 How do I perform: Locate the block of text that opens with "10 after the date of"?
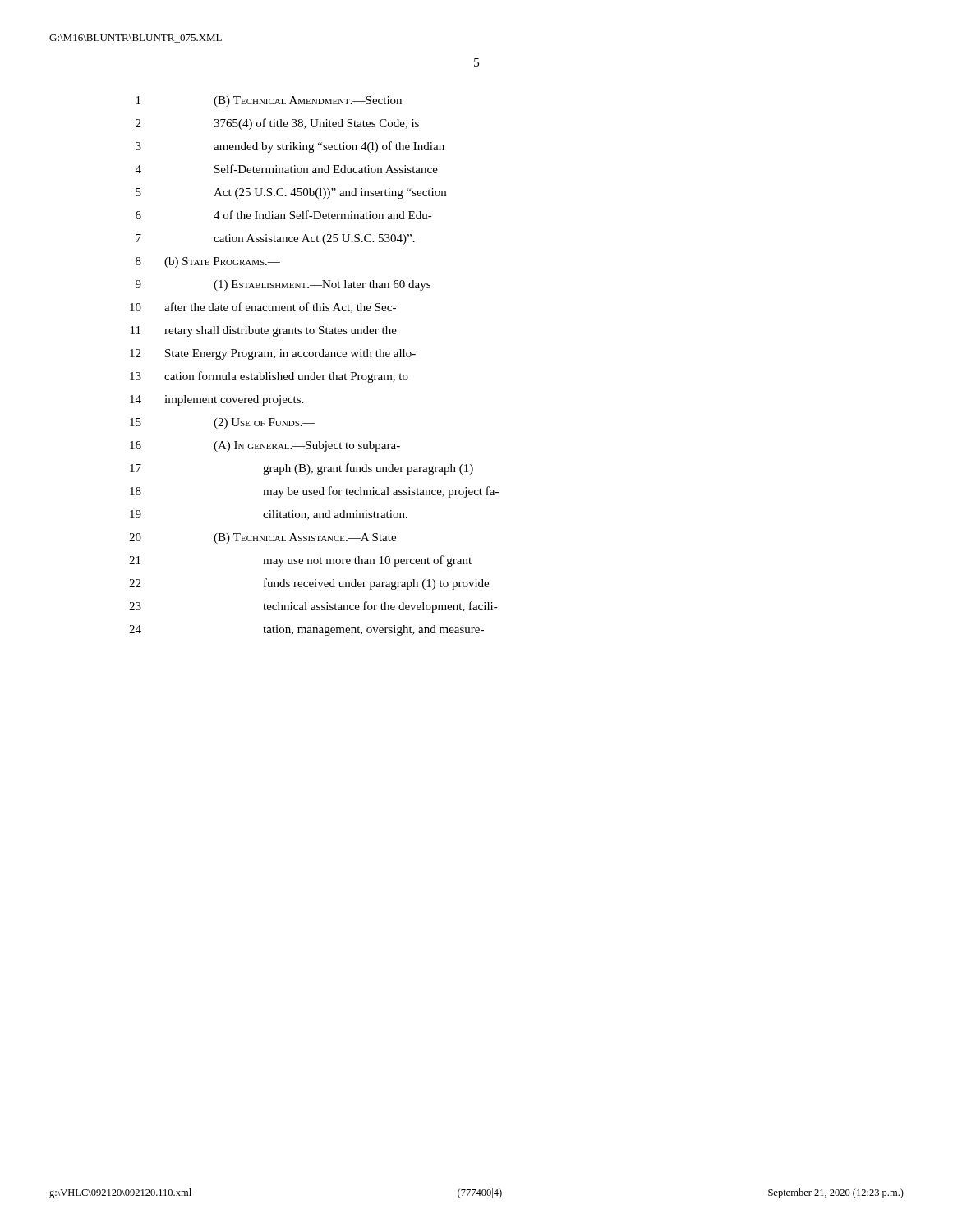[263, 308]
